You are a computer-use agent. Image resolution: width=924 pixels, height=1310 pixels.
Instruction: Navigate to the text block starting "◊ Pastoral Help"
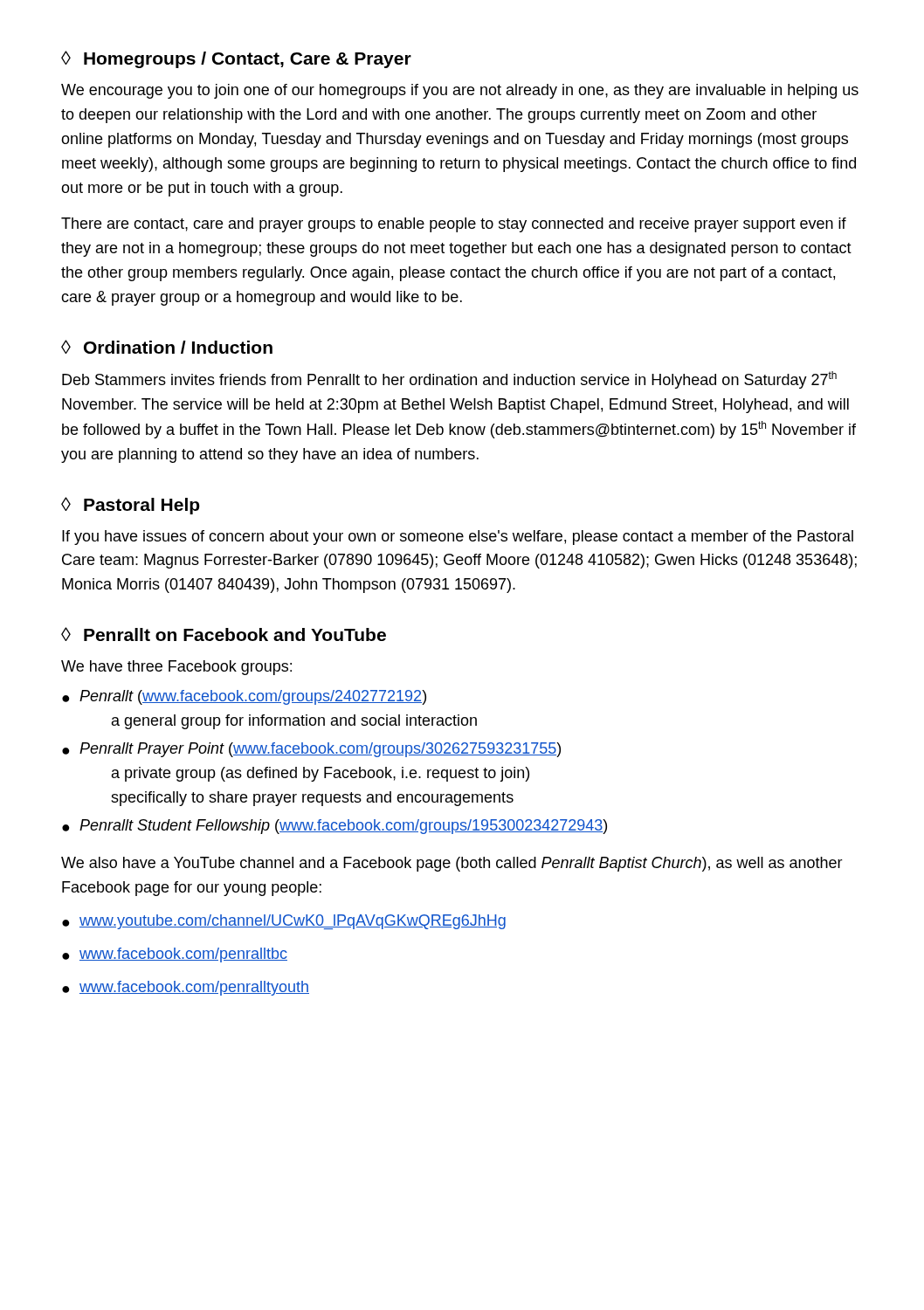coord(131,504)
